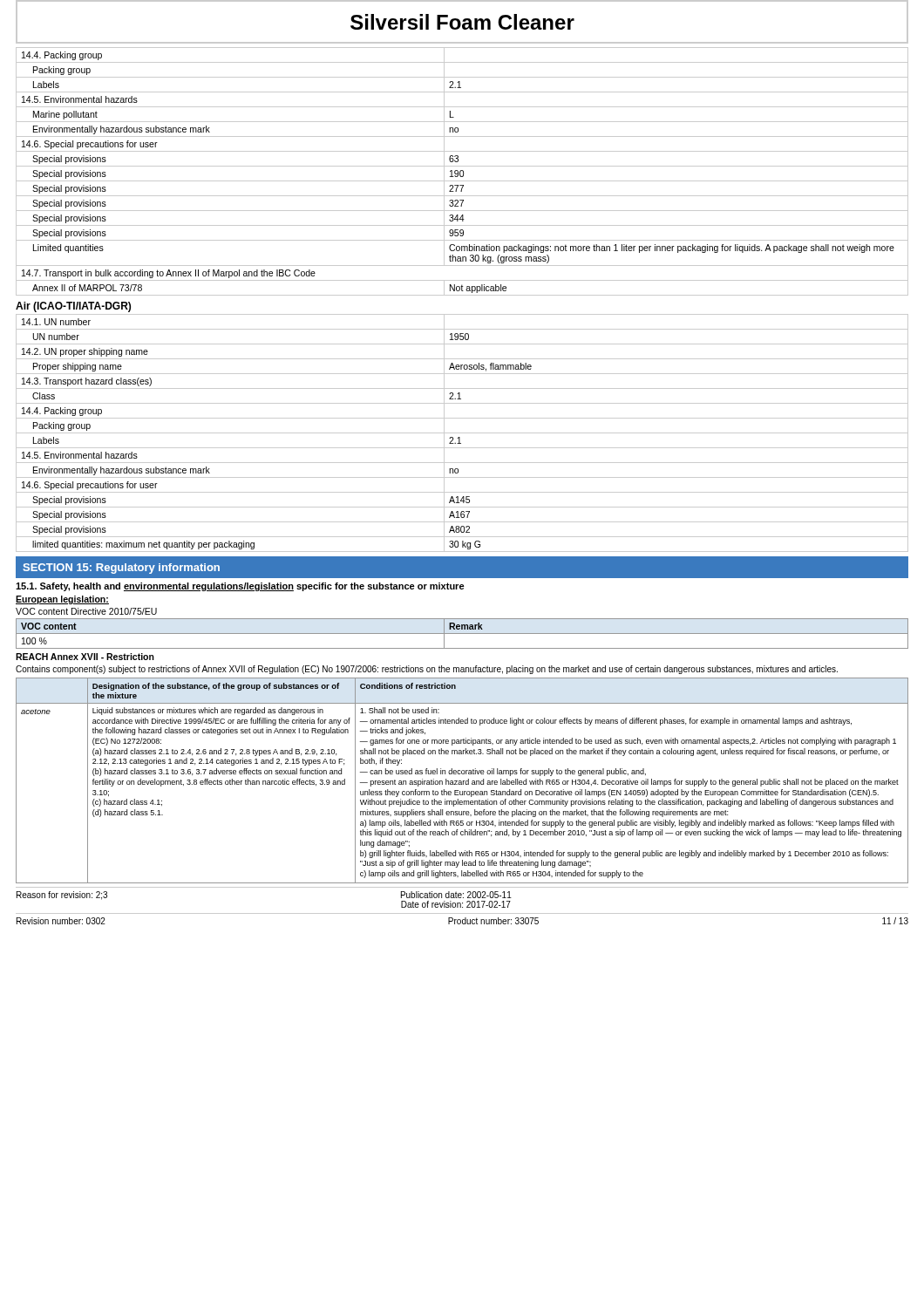
Task: Locate the block of text that opens with "Contains component(s) subject to restrictions"
Action: click(x=427, y=669)
